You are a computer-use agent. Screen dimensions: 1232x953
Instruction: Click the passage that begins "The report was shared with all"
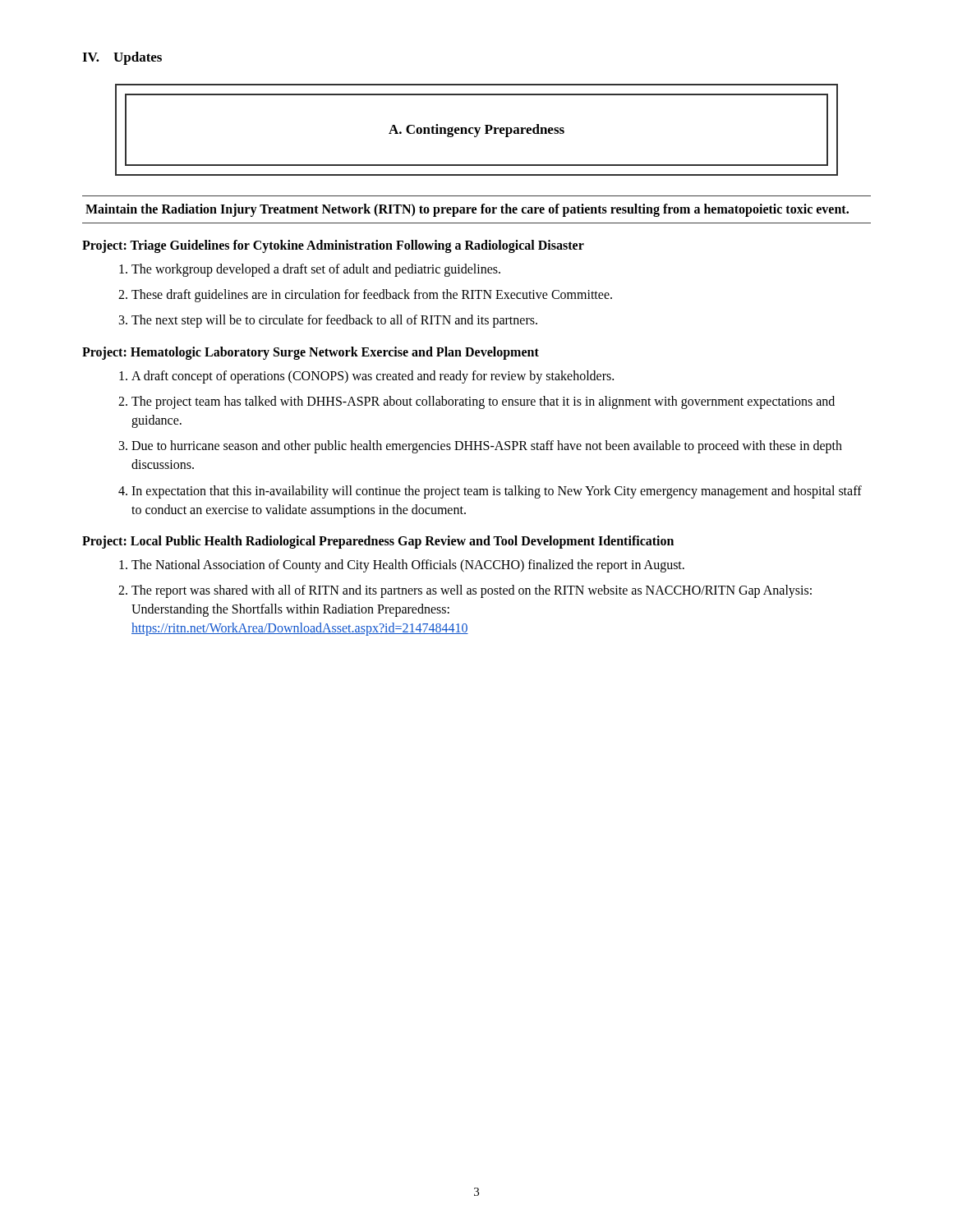[472, 591]
